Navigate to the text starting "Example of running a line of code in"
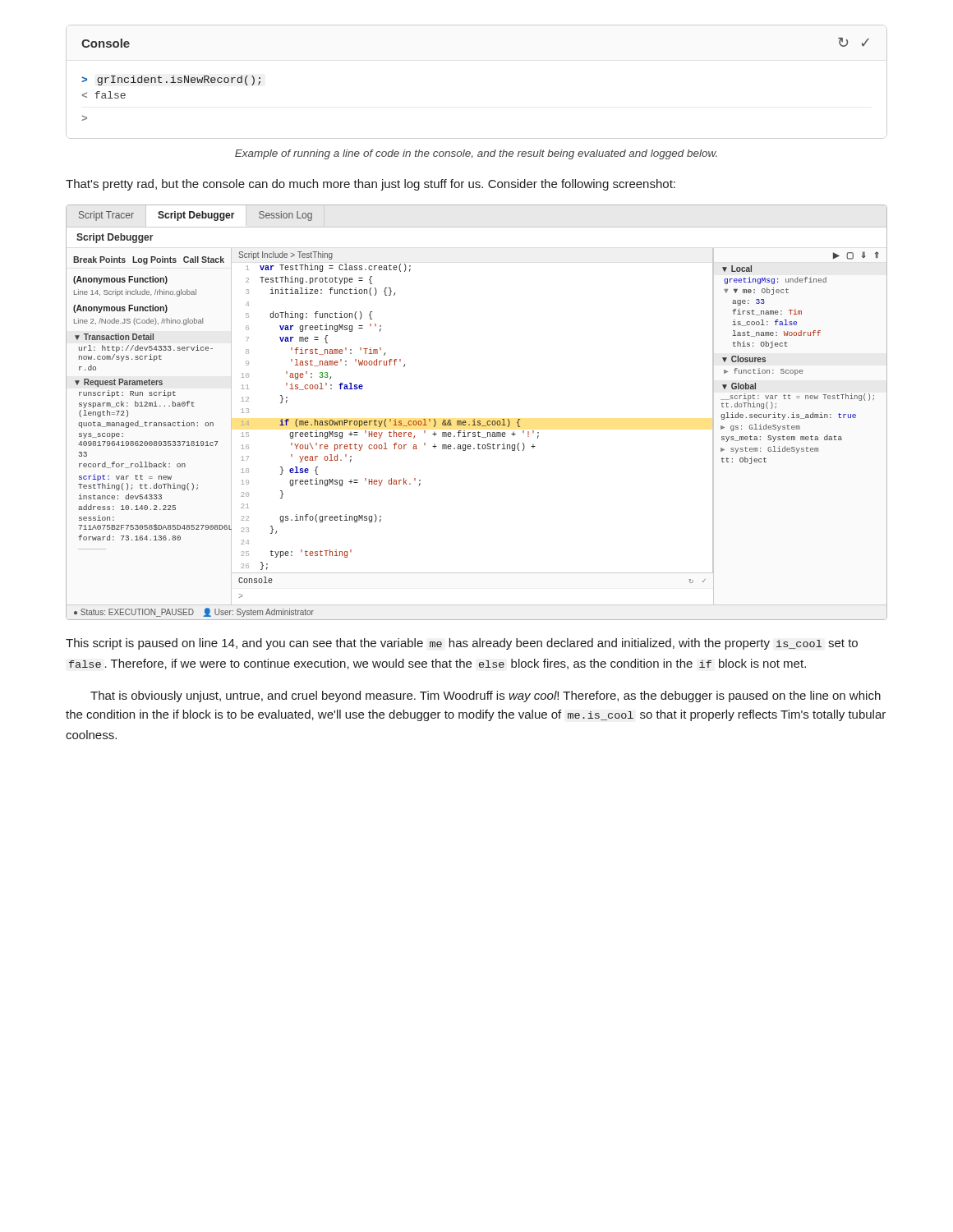 476,153
